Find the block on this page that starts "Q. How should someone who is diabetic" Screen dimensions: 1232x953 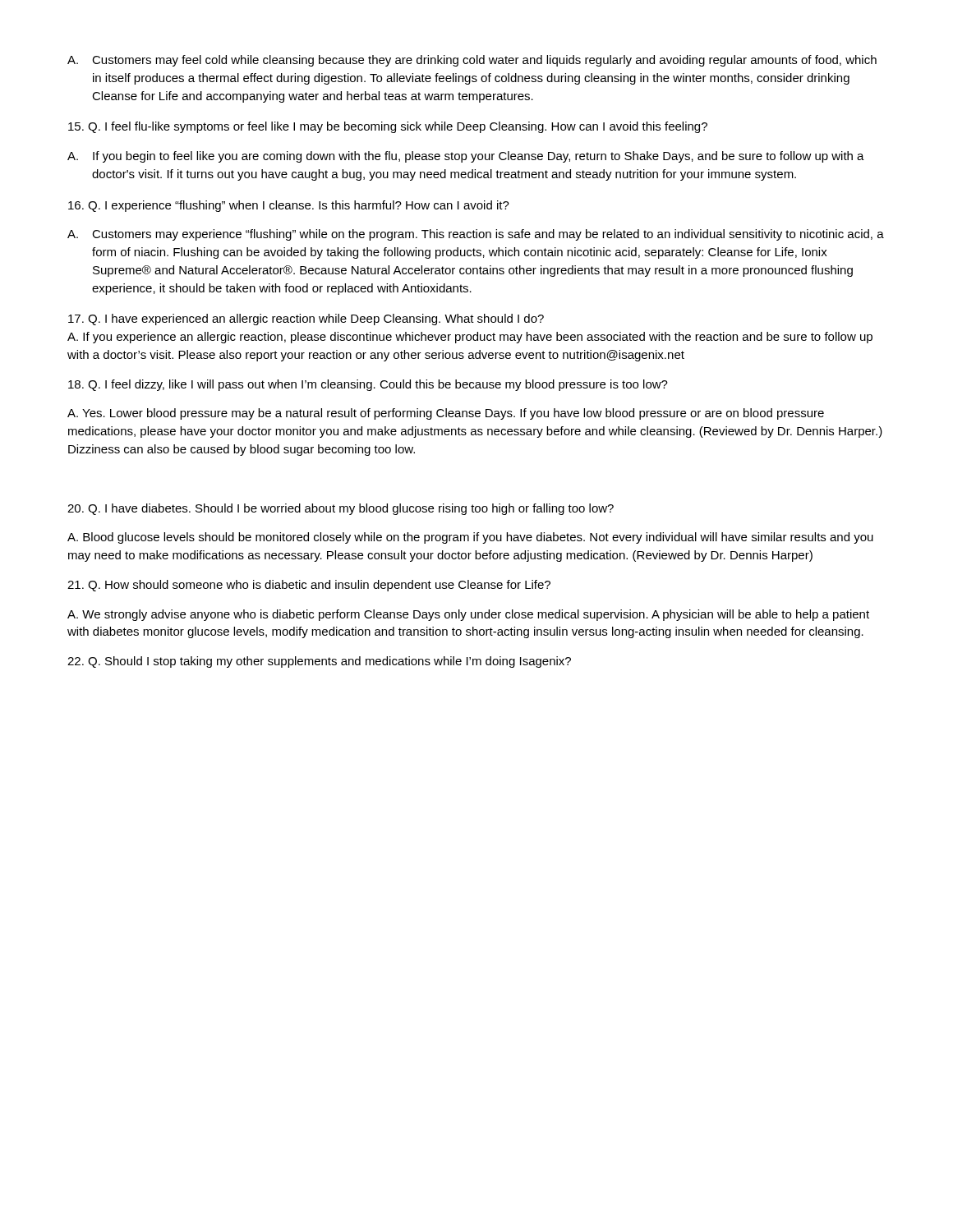(x=309, y=584)
